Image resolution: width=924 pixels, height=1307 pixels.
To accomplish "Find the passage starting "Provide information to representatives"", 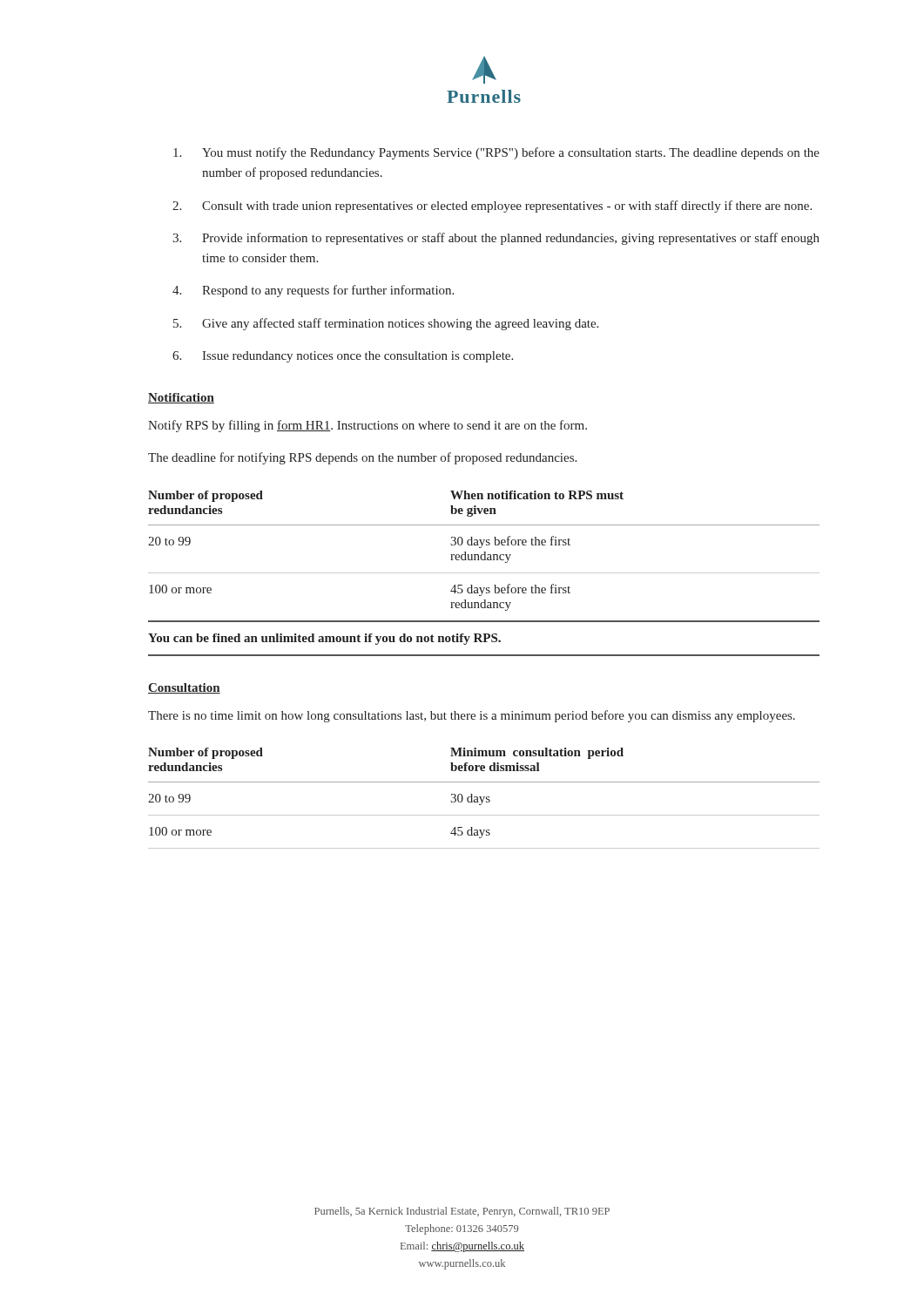I will (x=511, y=248).
